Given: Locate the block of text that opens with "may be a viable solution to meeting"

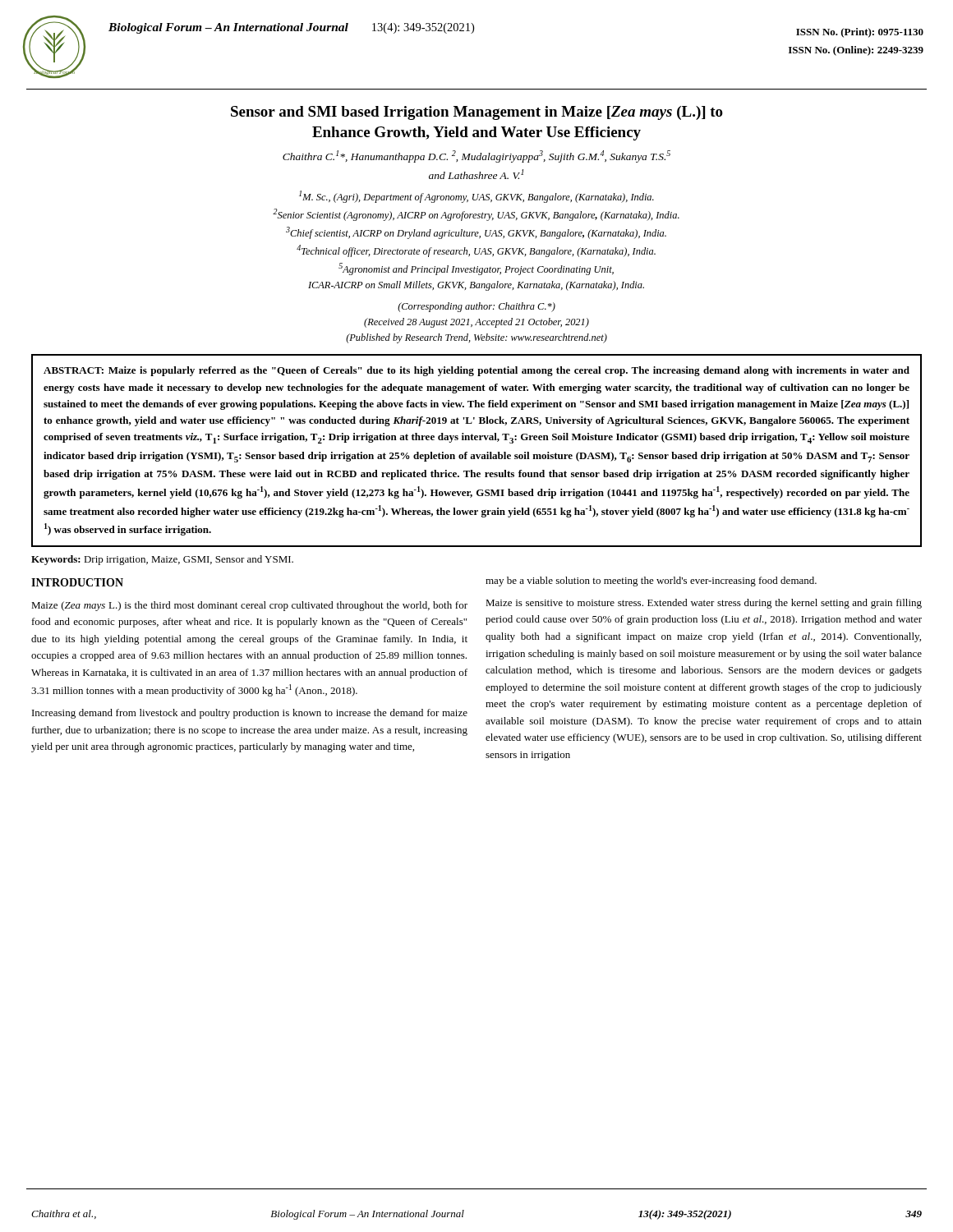Looking at the screenshot, I should pyautogui.click(x=704, y=668).
